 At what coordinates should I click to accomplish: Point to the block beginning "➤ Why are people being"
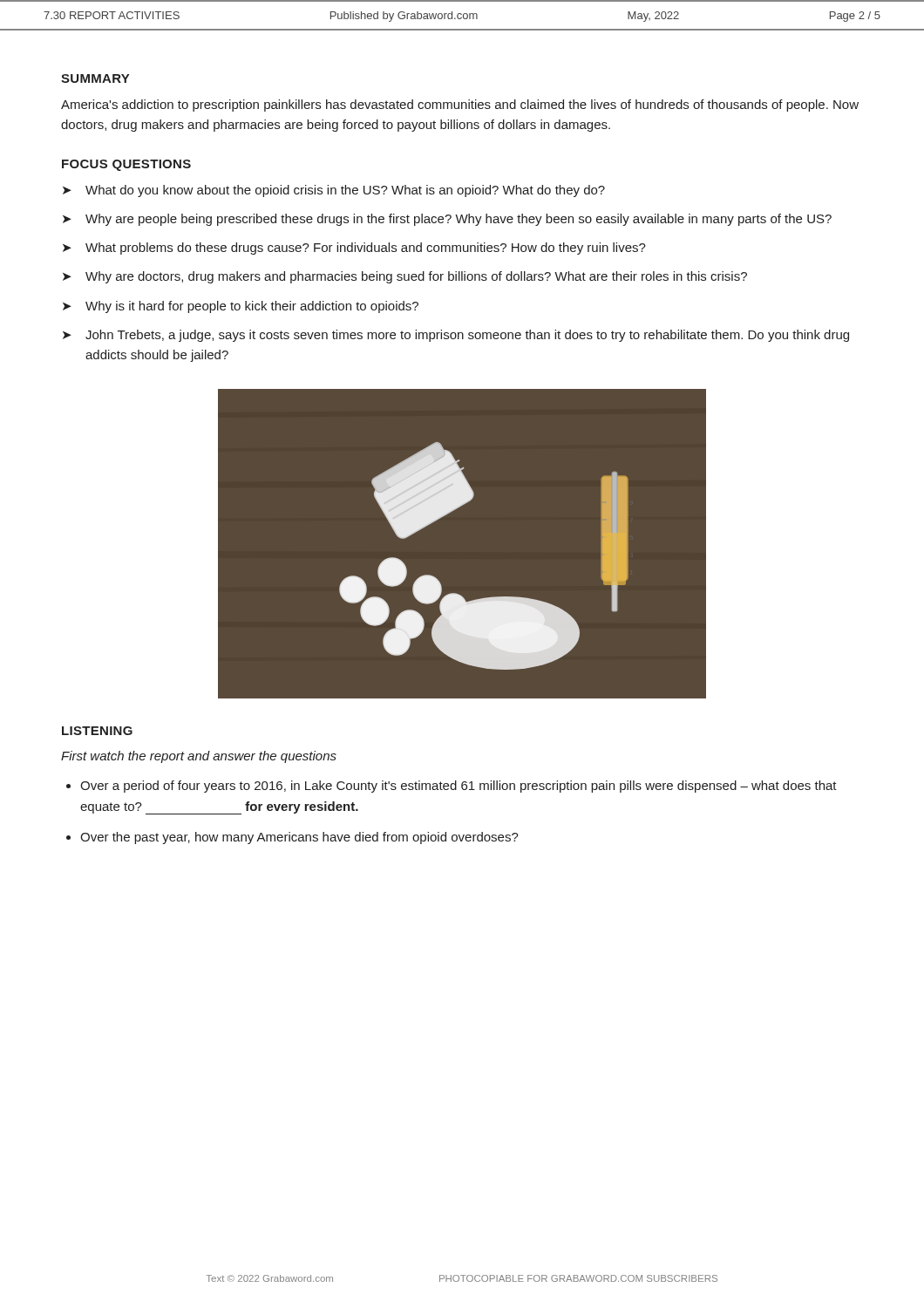446,218
